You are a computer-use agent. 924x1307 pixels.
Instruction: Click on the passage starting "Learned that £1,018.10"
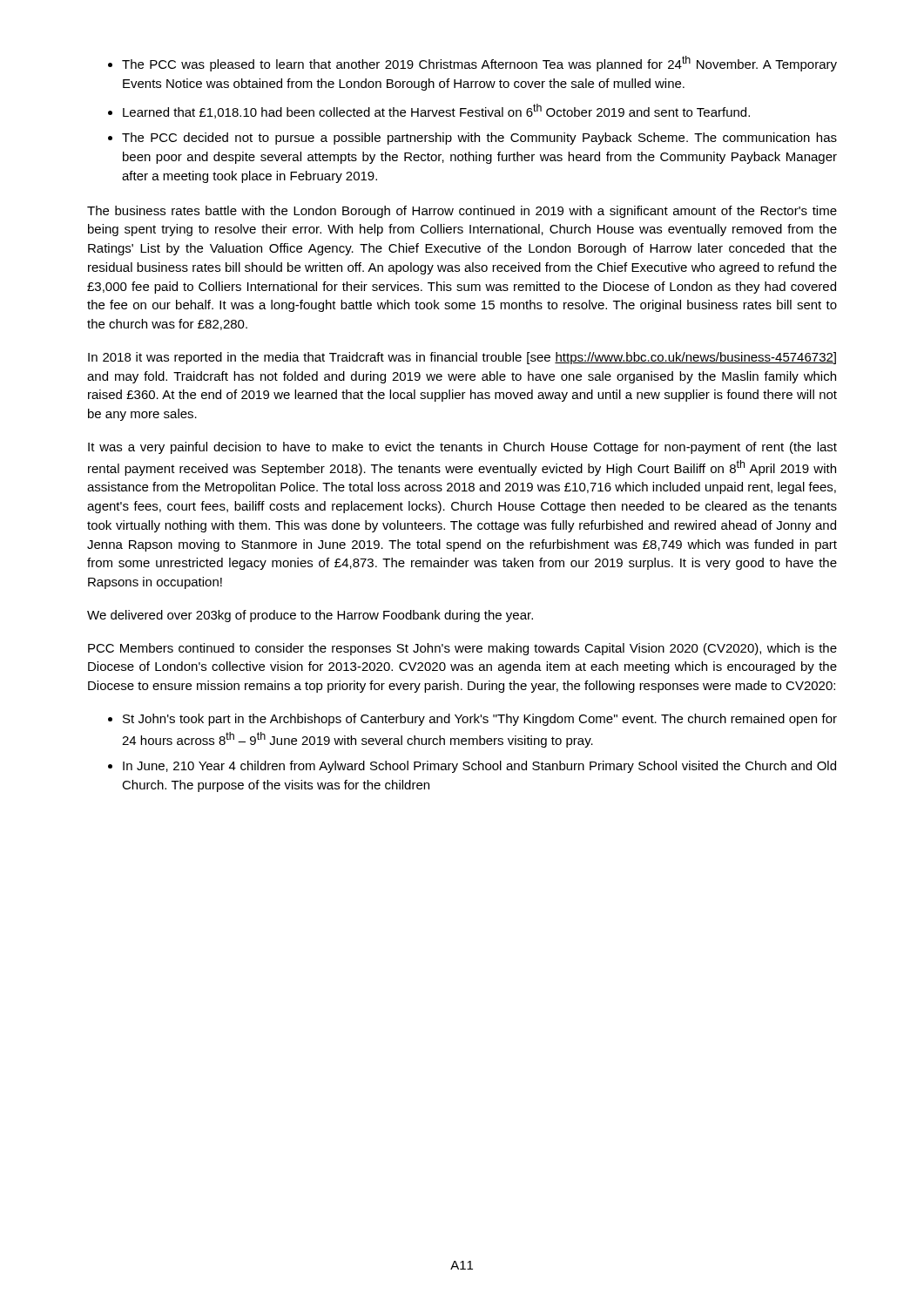479,111
